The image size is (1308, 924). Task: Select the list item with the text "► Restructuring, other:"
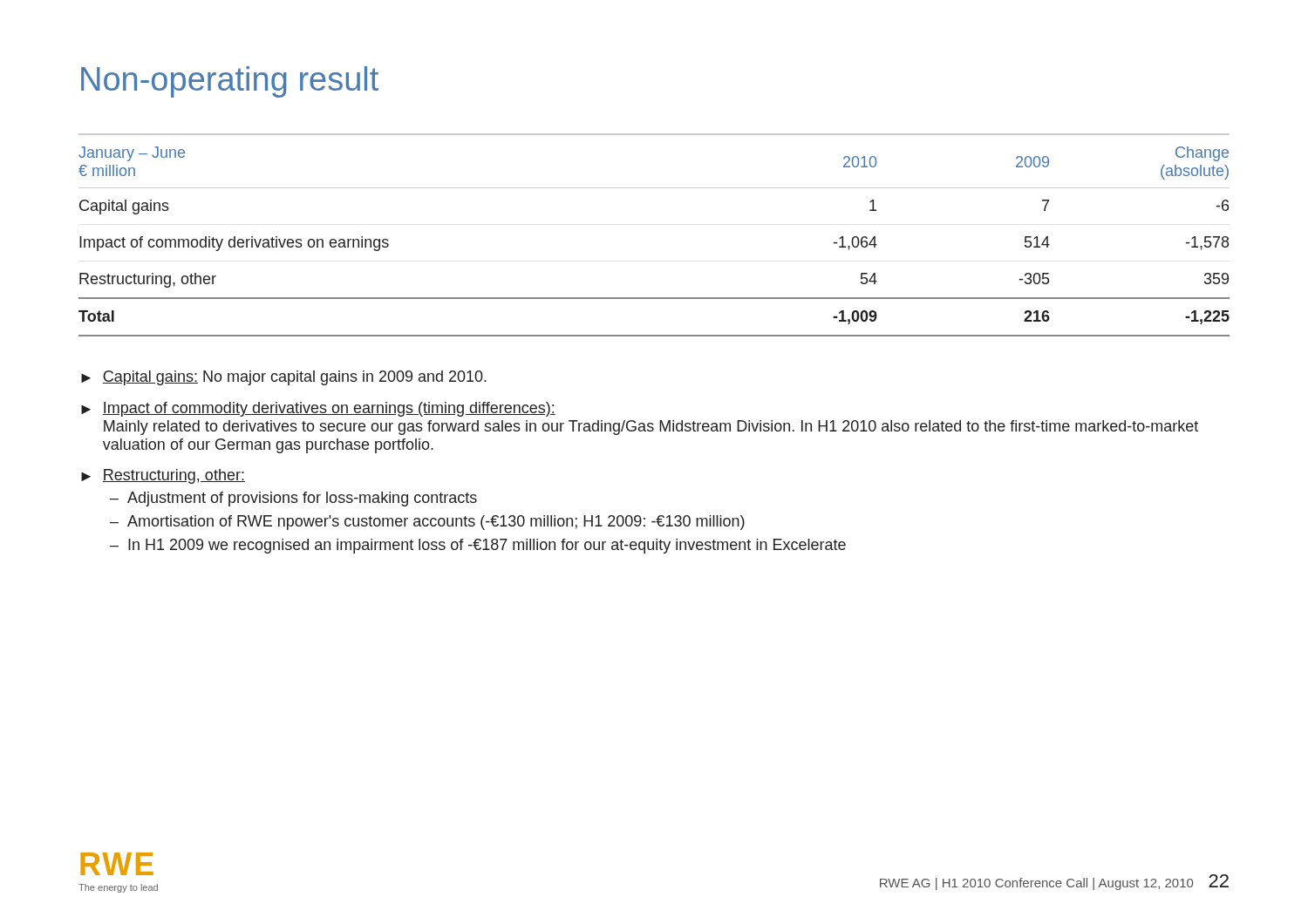tap(163, 476)
